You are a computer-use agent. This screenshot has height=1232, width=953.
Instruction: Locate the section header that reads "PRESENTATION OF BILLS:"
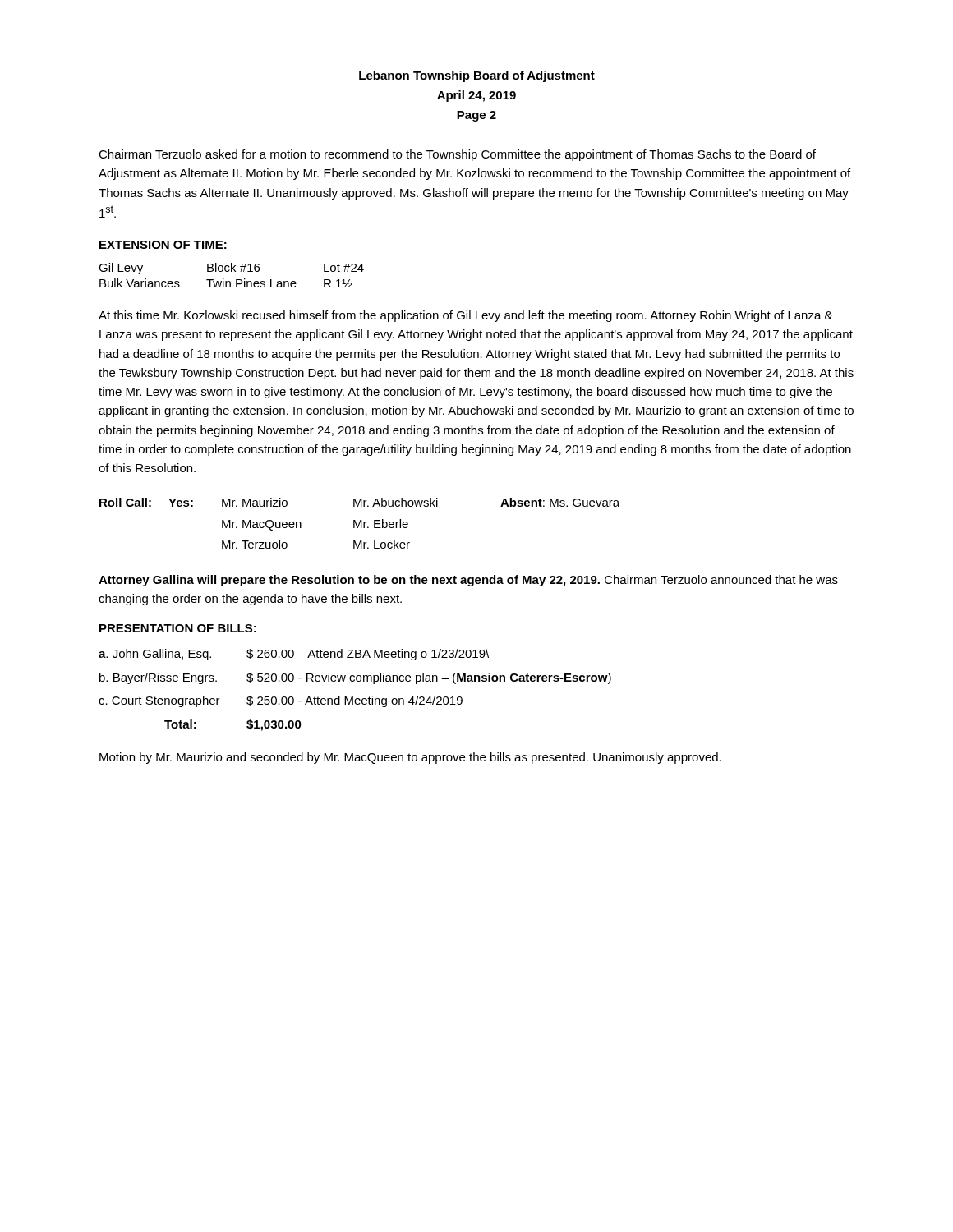(x=178, y=628)
